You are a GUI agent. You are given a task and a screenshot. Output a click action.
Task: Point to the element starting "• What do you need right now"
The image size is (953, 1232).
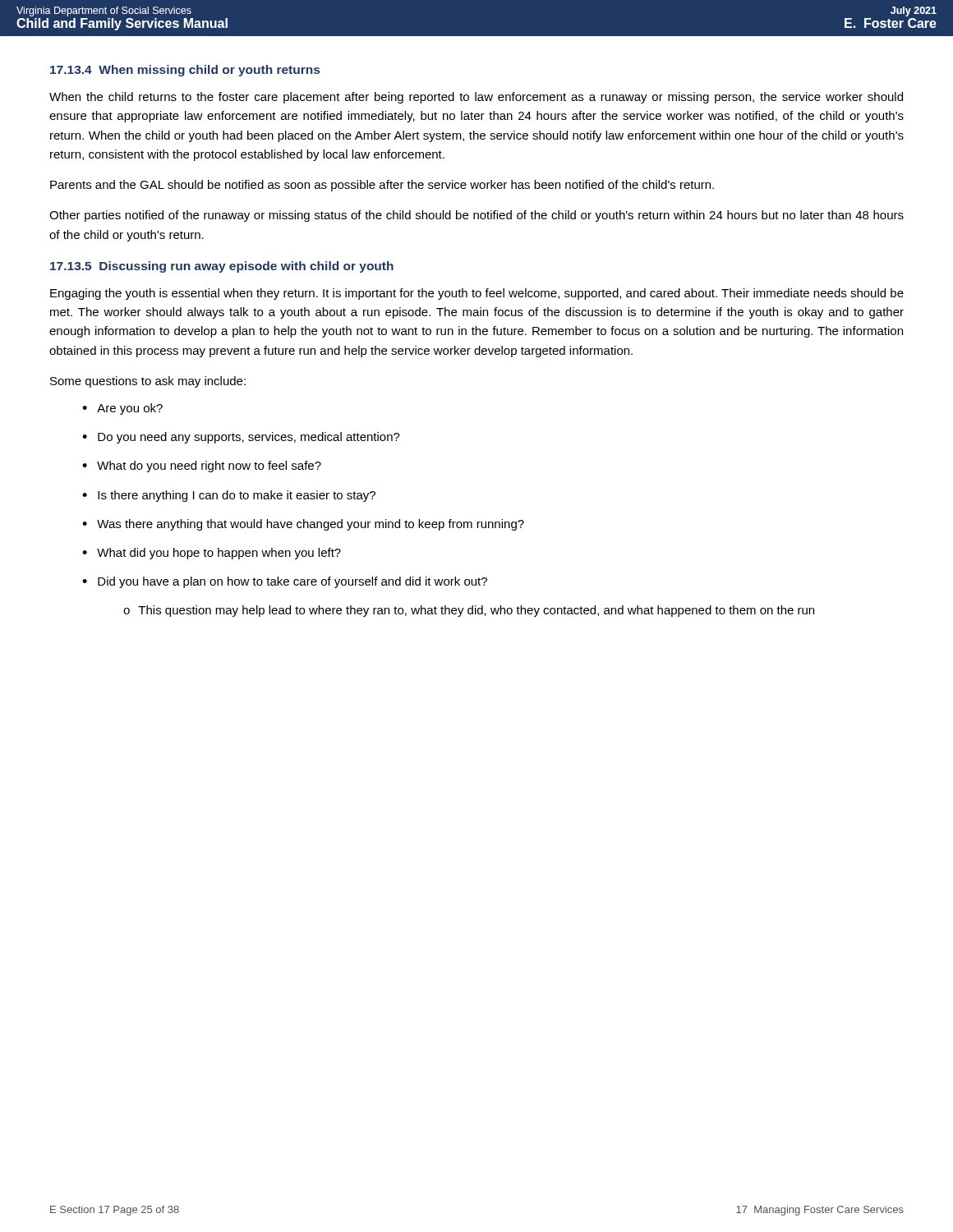pyautogui.click(x=202, y=467)
